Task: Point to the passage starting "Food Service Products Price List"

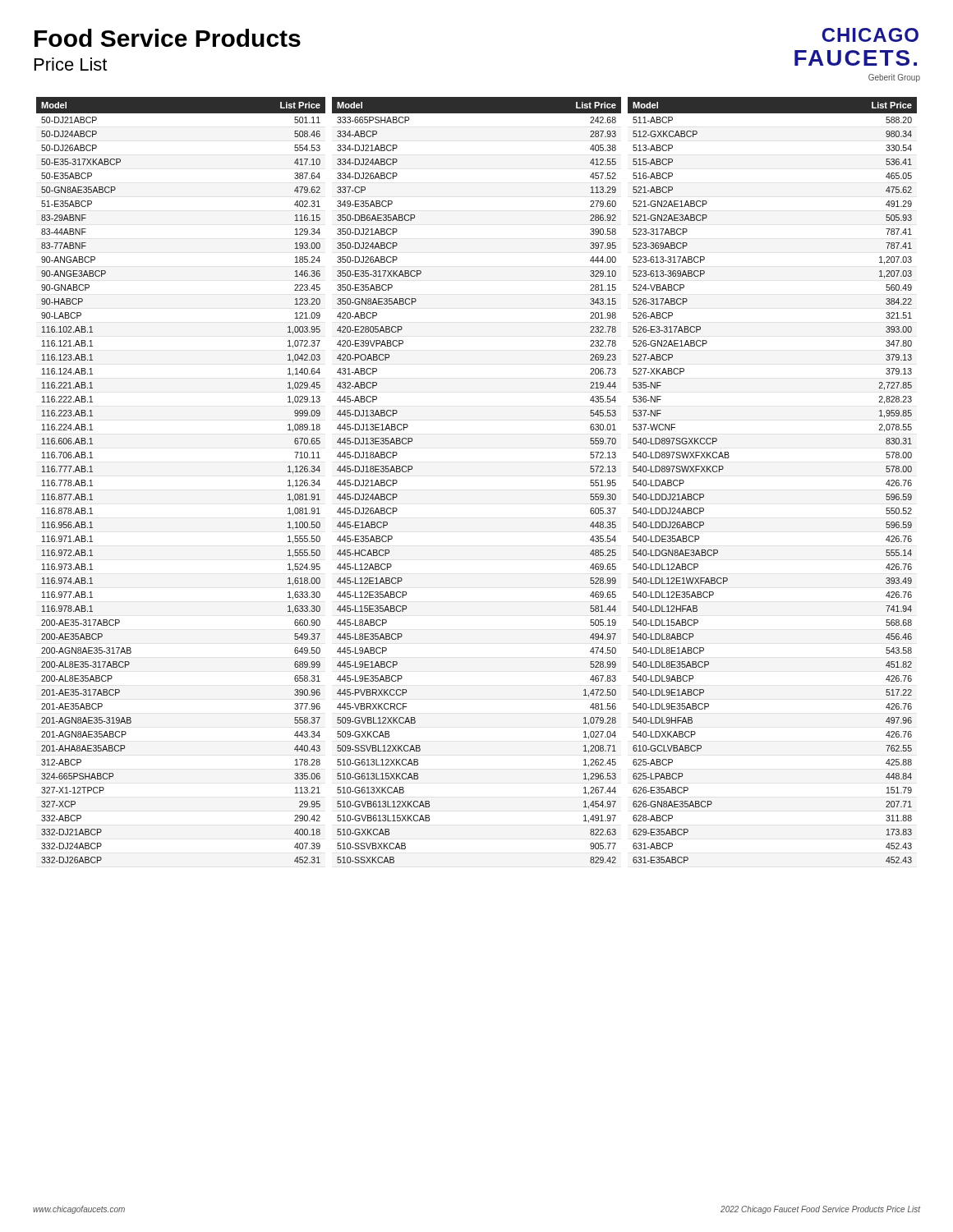Action: (167, 50)
